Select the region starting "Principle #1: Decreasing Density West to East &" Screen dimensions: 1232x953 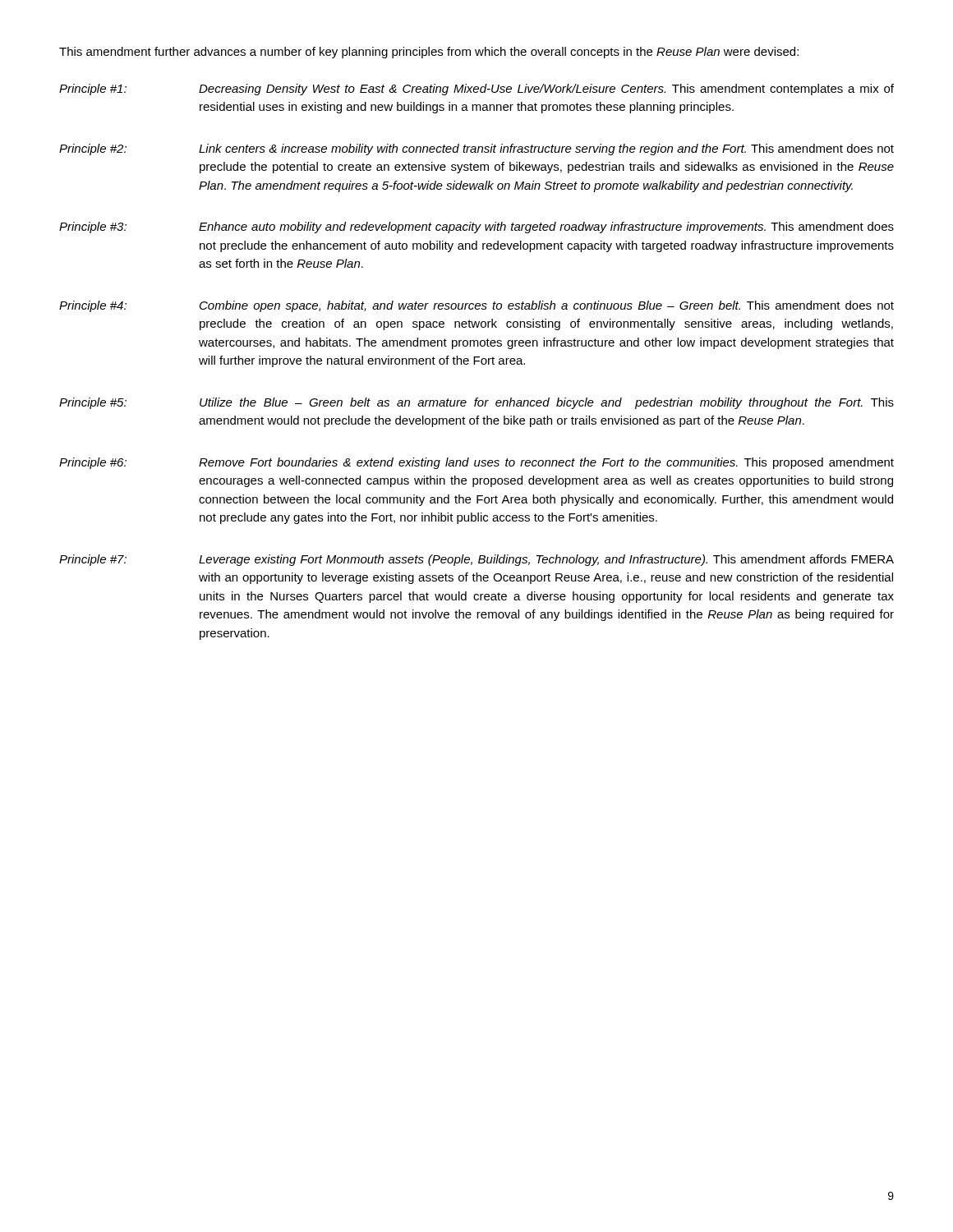coord(476,98)
